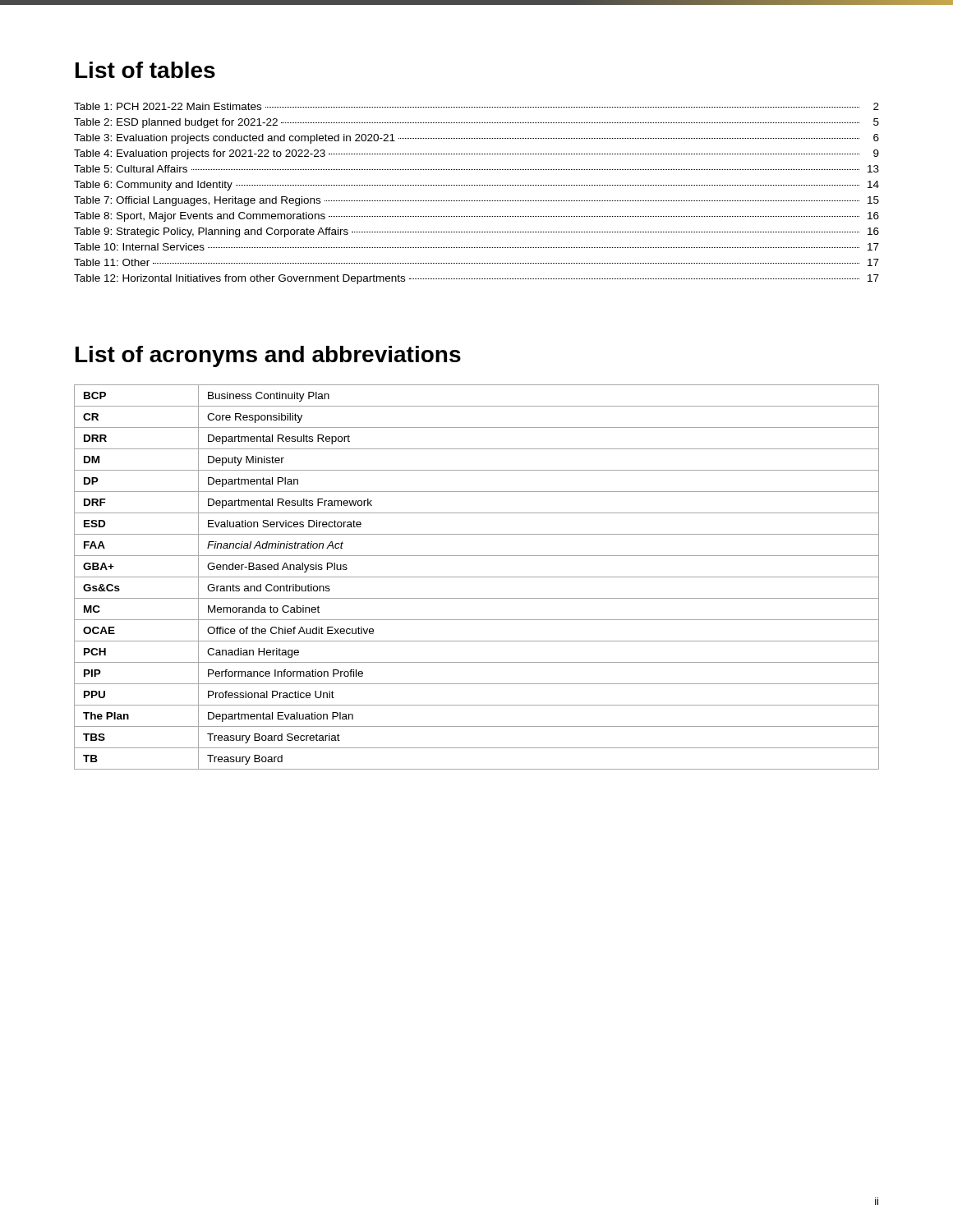Point to the block starting "Table 3: Evaluation projects conducted"

point(476,138)
